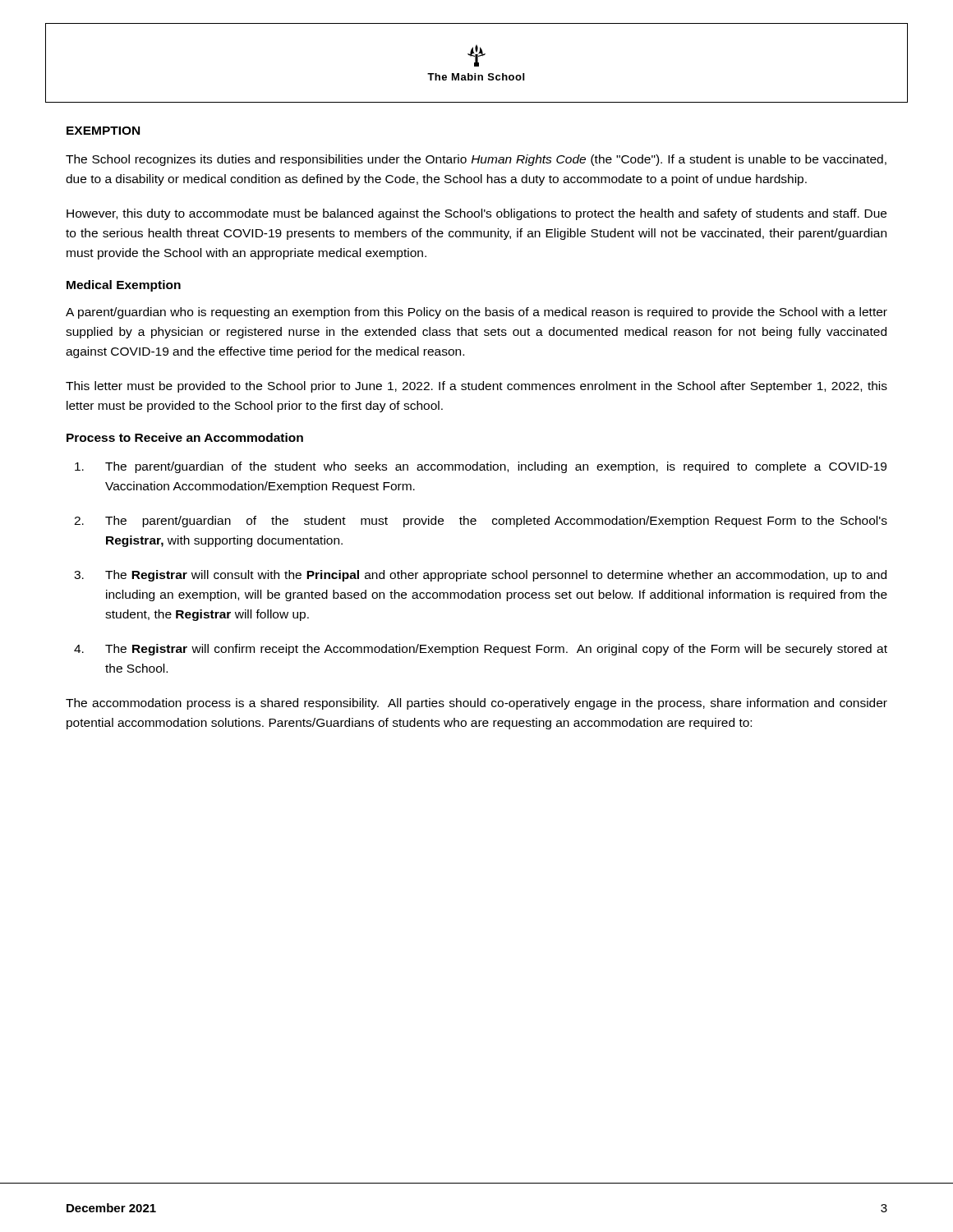Navigate to the block starting "The accommodation process is a shared"
This screenshot has width=953, height=1232.
click(476, 713)
